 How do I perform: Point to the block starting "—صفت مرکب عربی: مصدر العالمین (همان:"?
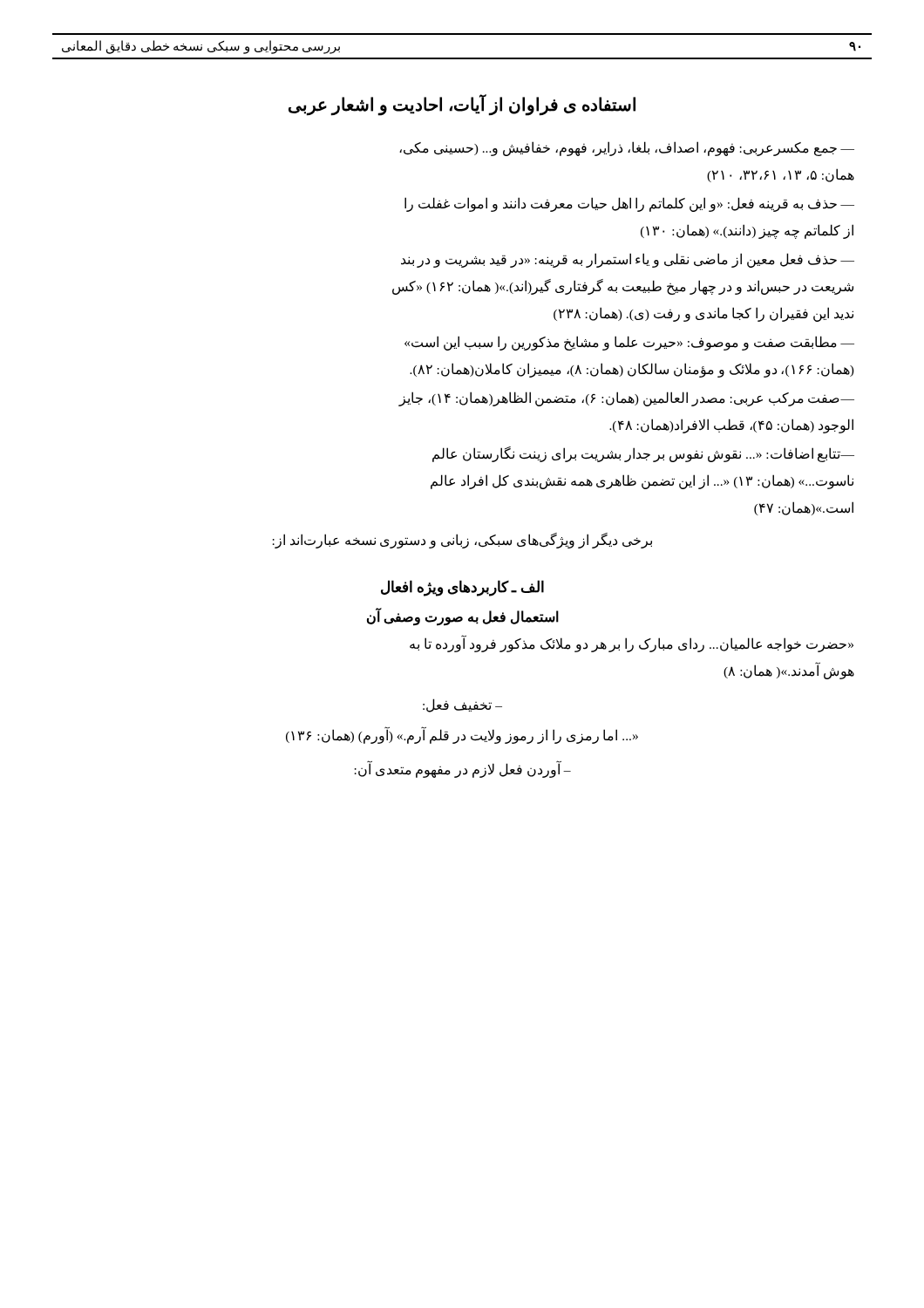pyautogui.click(x=627, y=412)
